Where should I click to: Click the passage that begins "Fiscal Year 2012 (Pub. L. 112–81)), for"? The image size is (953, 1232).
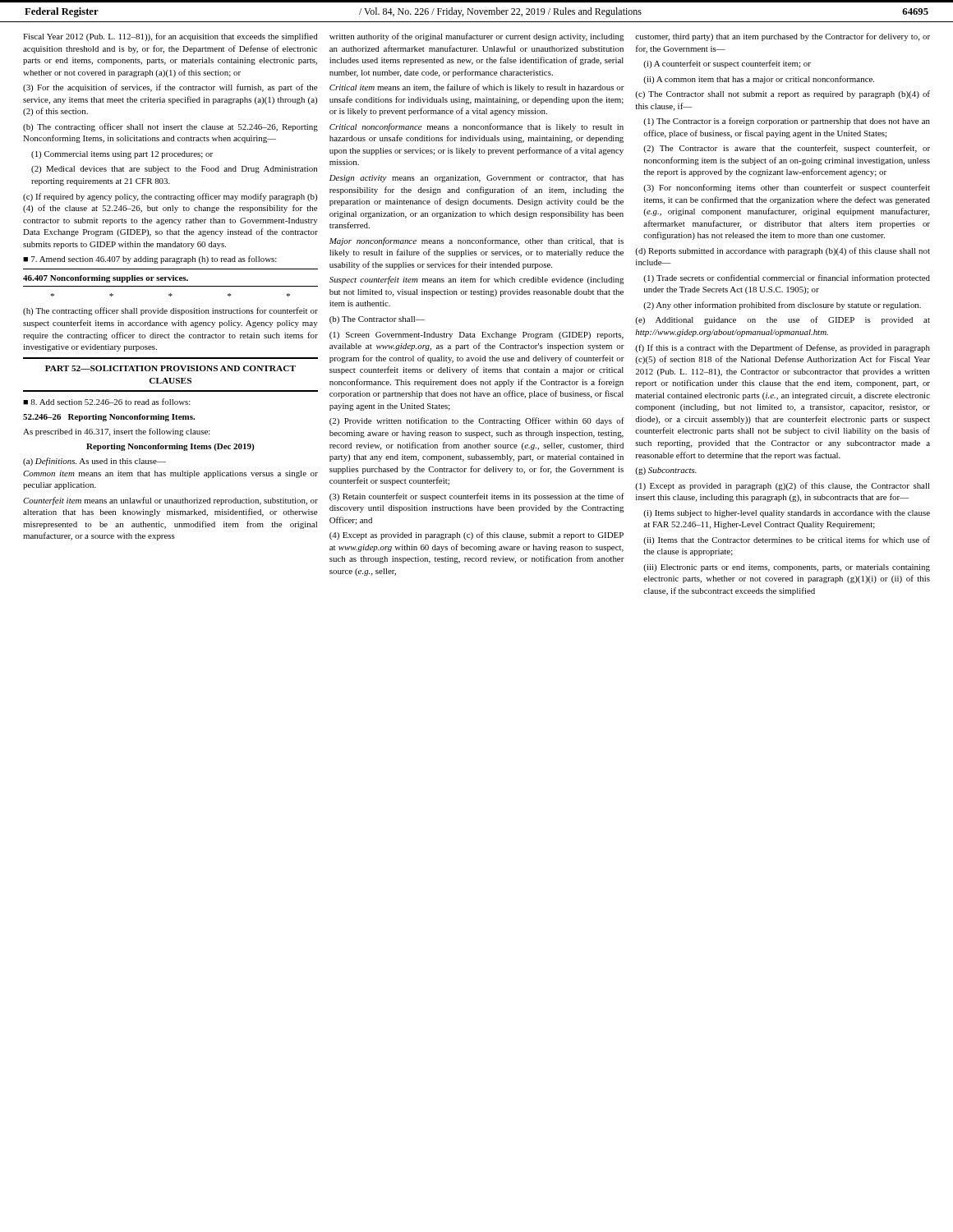click(170, 286)
